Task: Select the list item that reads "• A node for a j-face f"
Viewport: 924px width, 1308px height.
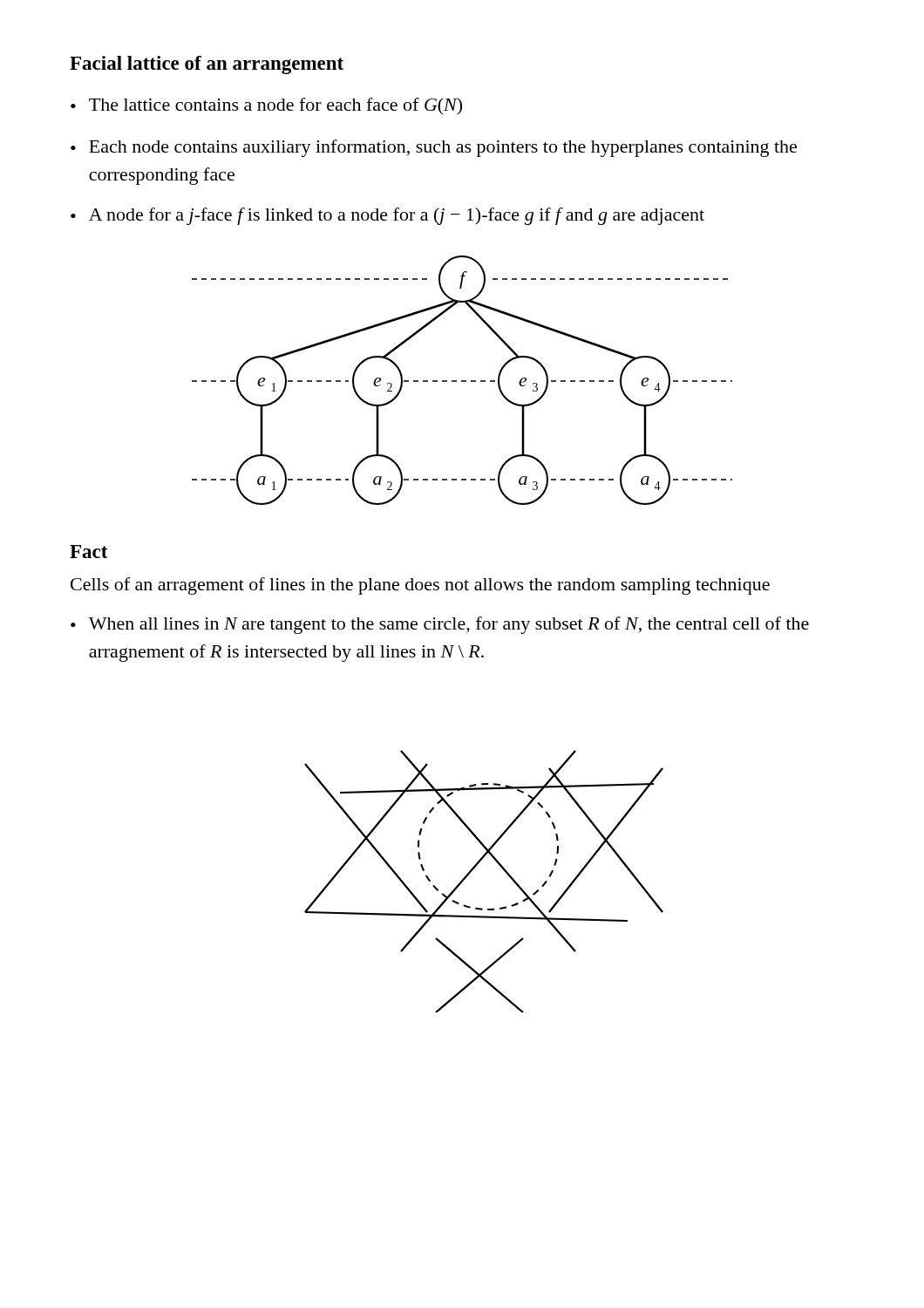Action: (x=387, y=215)
